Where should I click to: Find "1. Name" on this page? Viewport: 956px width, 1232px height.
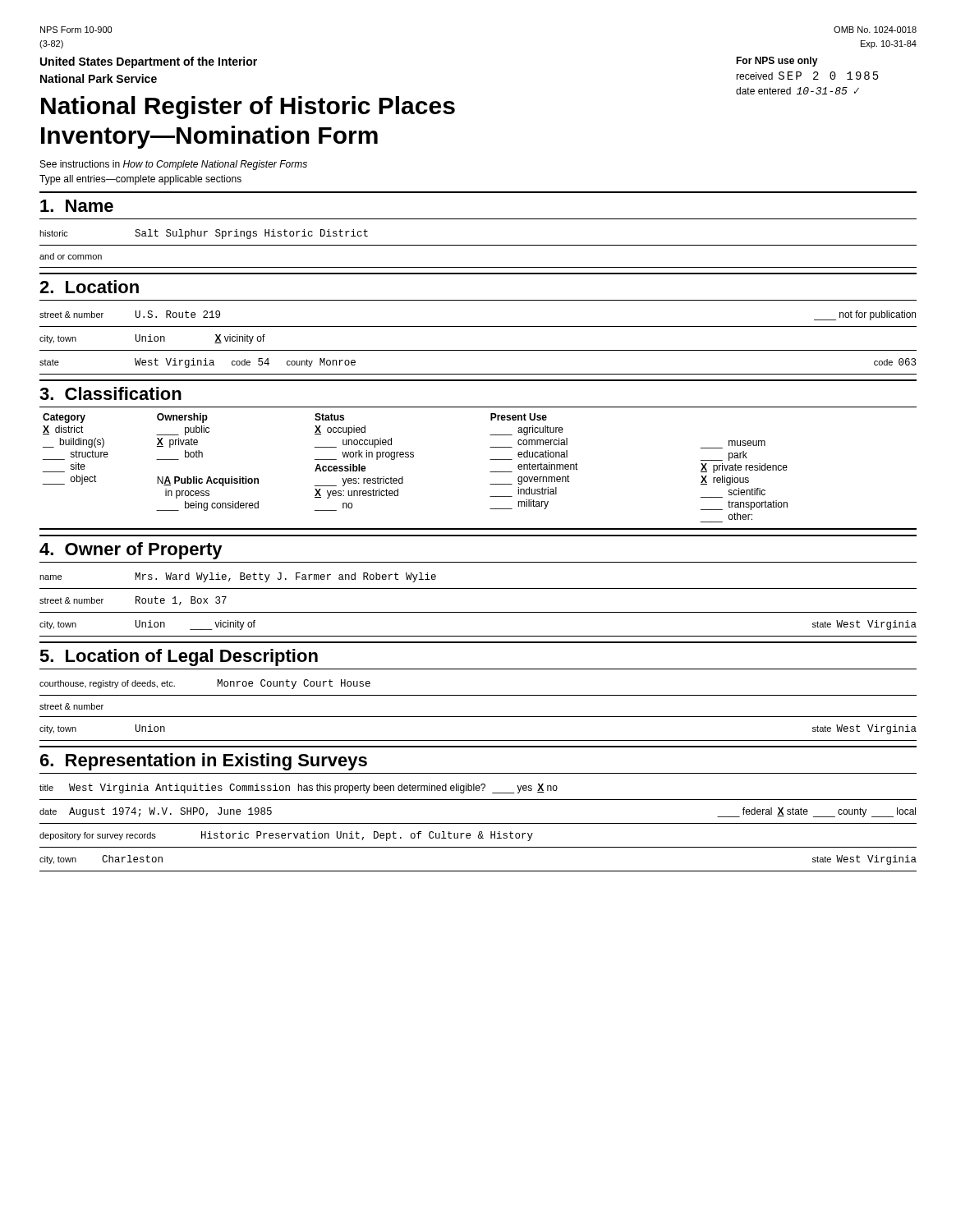pos(77,206)
